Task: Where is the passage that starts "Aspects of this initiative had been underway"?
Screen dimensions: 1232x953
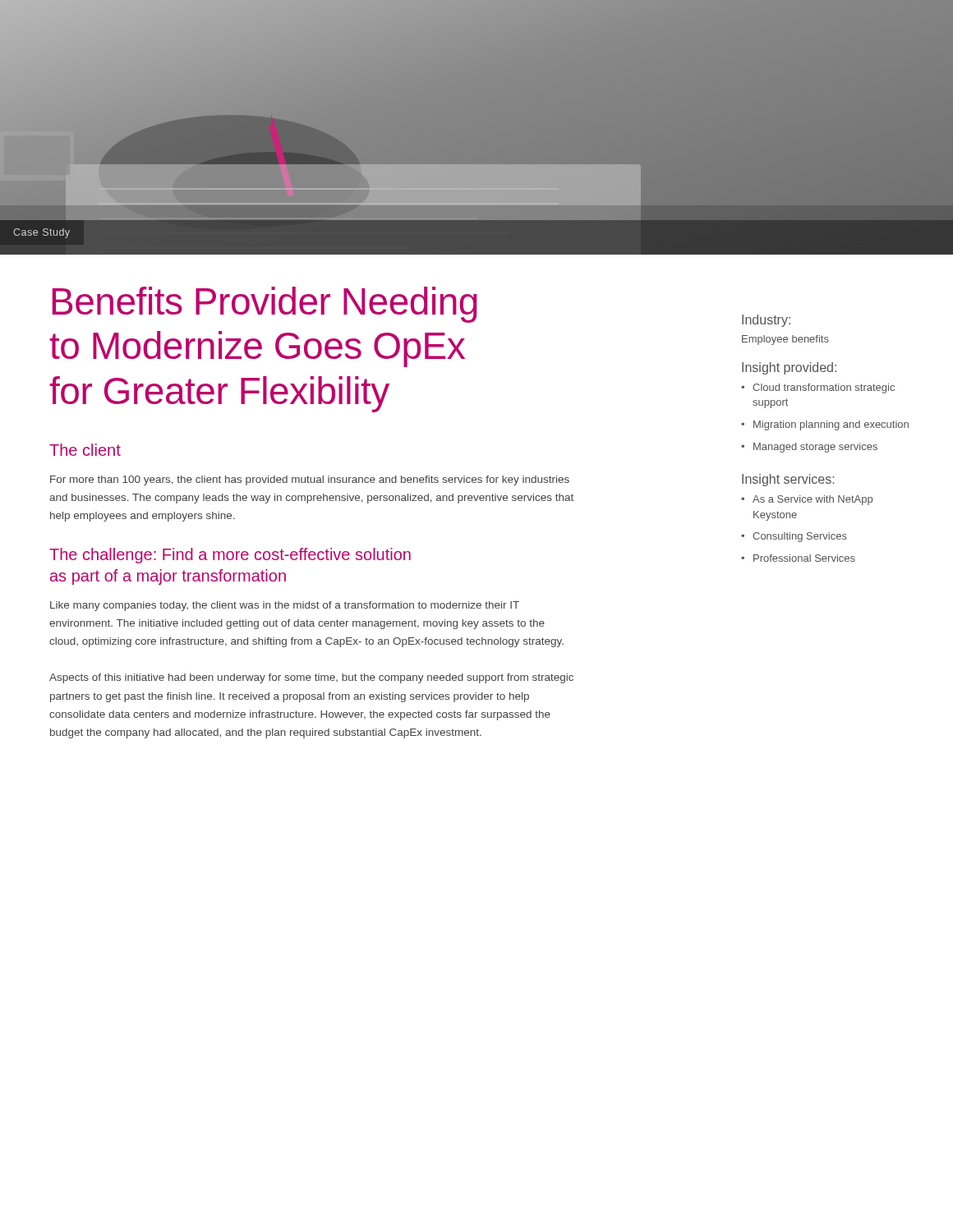Action: coord(312,705)
